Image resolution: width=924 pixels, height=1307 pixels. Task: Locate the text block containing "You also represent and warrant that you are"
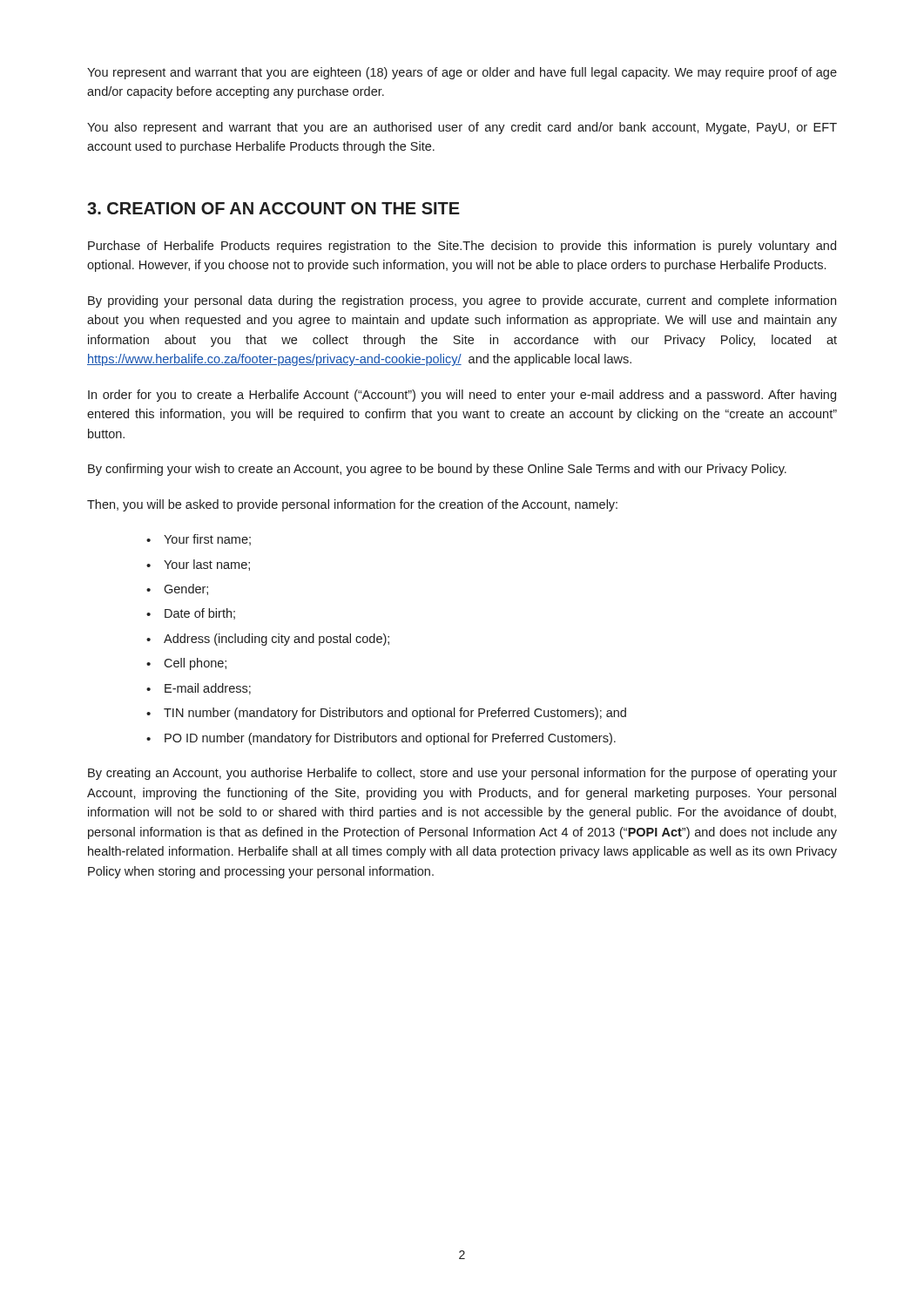point(462,137)
